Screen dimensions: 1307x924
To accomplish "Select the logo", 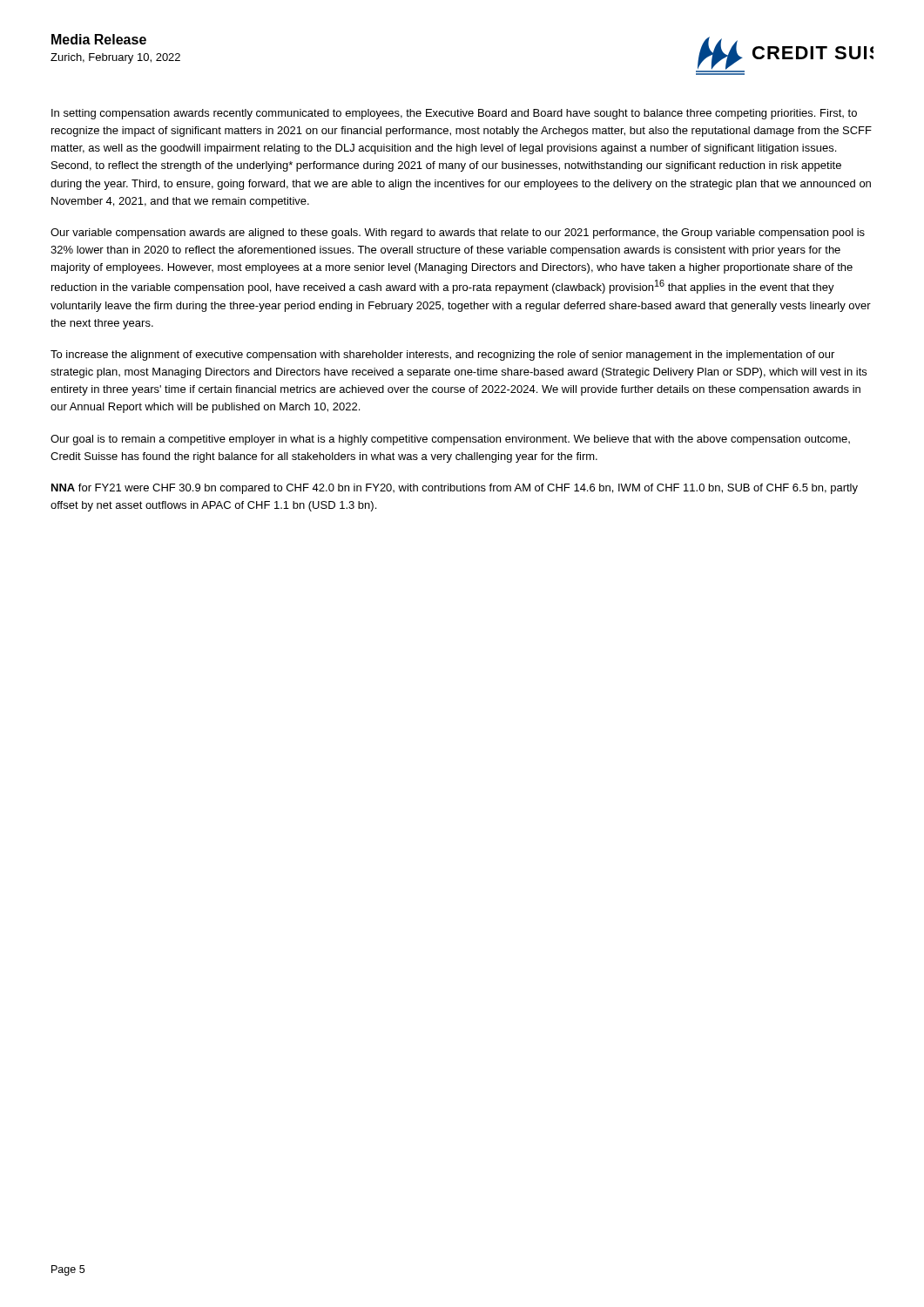I will pyautogui.click(x=782, y=54).
